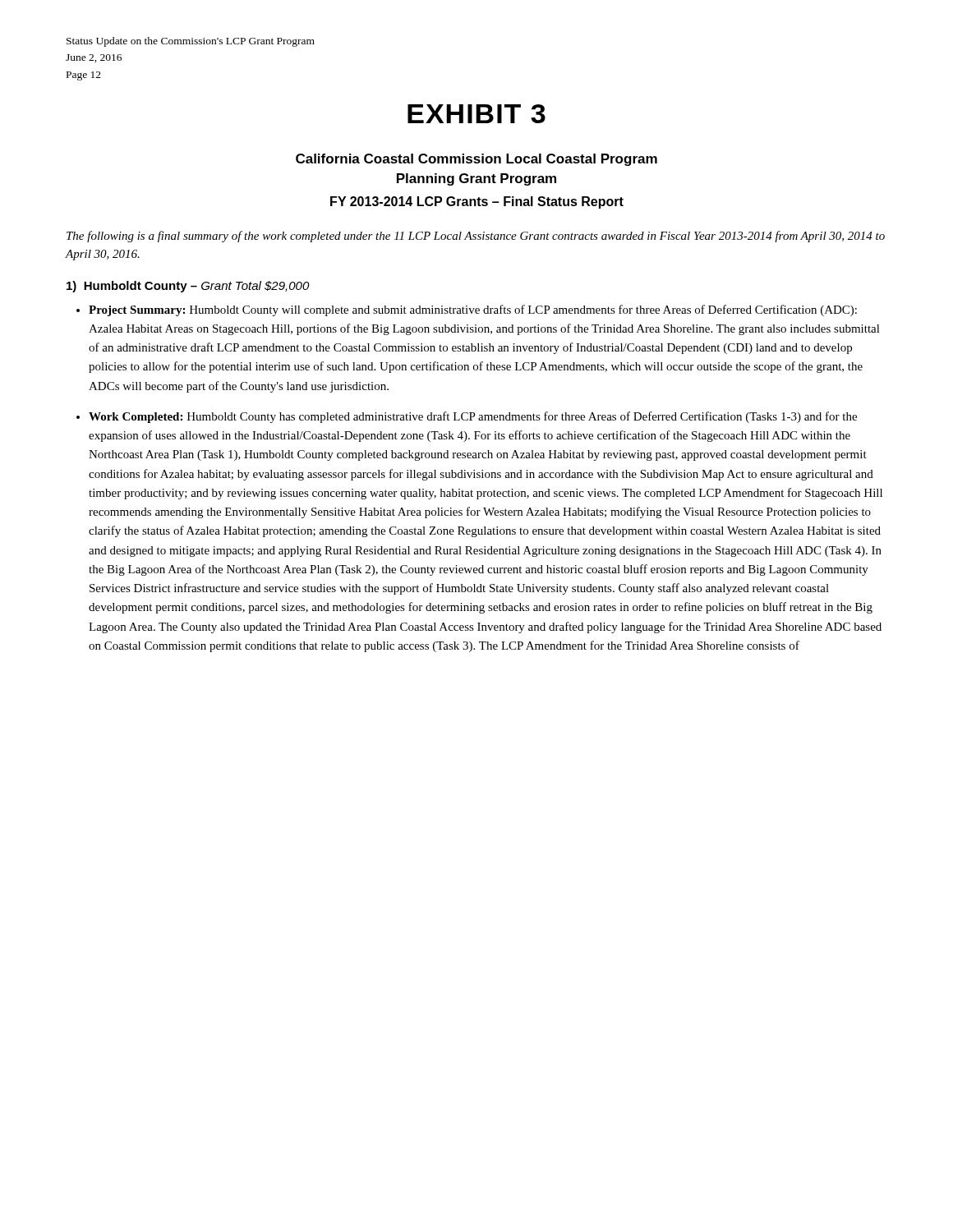The height and width of the screenshot is (1232, 953).
Task: Find the list item containing "Project Summary: Humboldt County"
Action: (484, 348)
